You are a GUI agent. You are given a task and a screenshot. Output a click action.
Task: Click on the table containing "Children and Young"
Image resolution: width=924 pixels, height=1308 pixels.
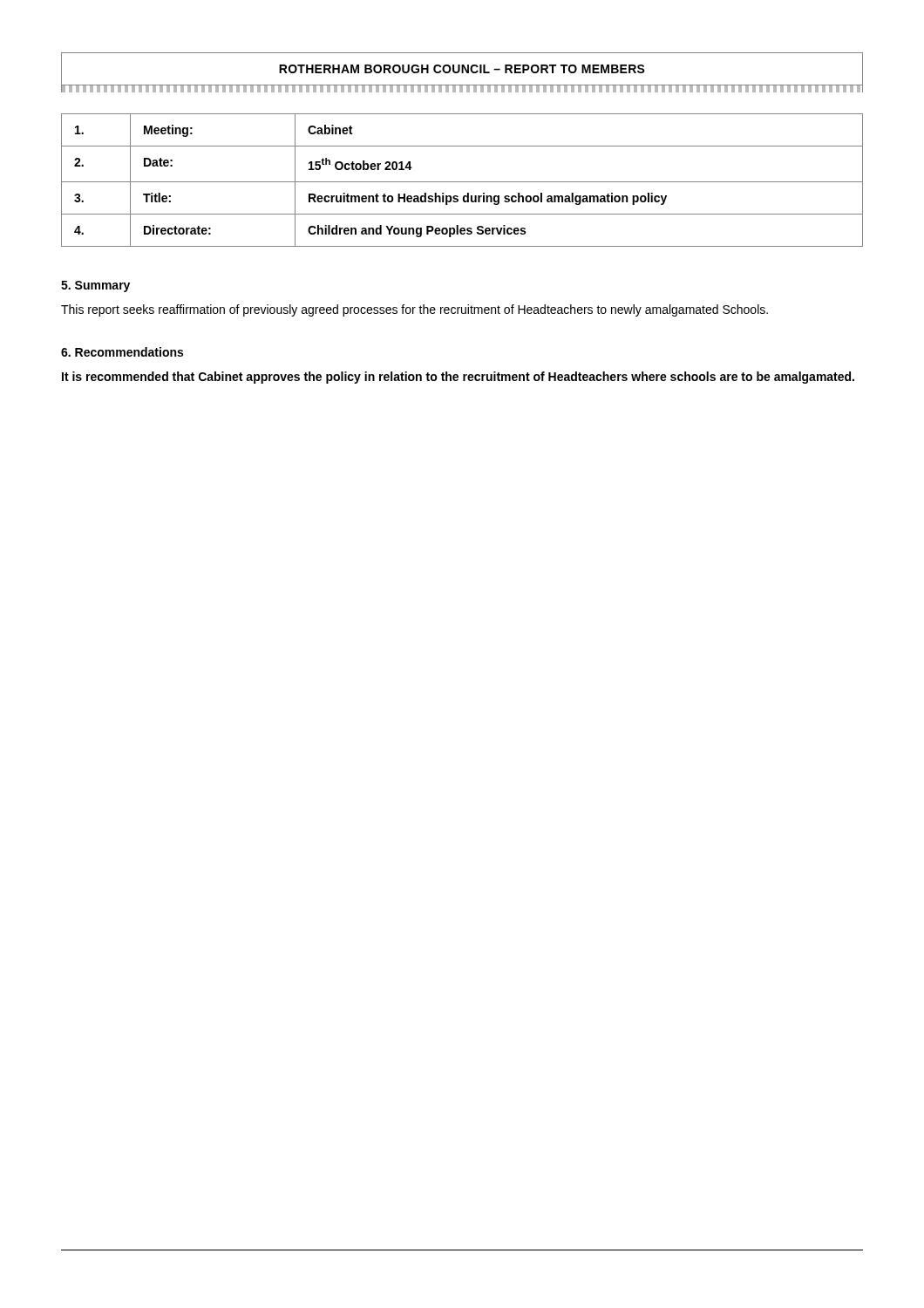coord(462,180)
